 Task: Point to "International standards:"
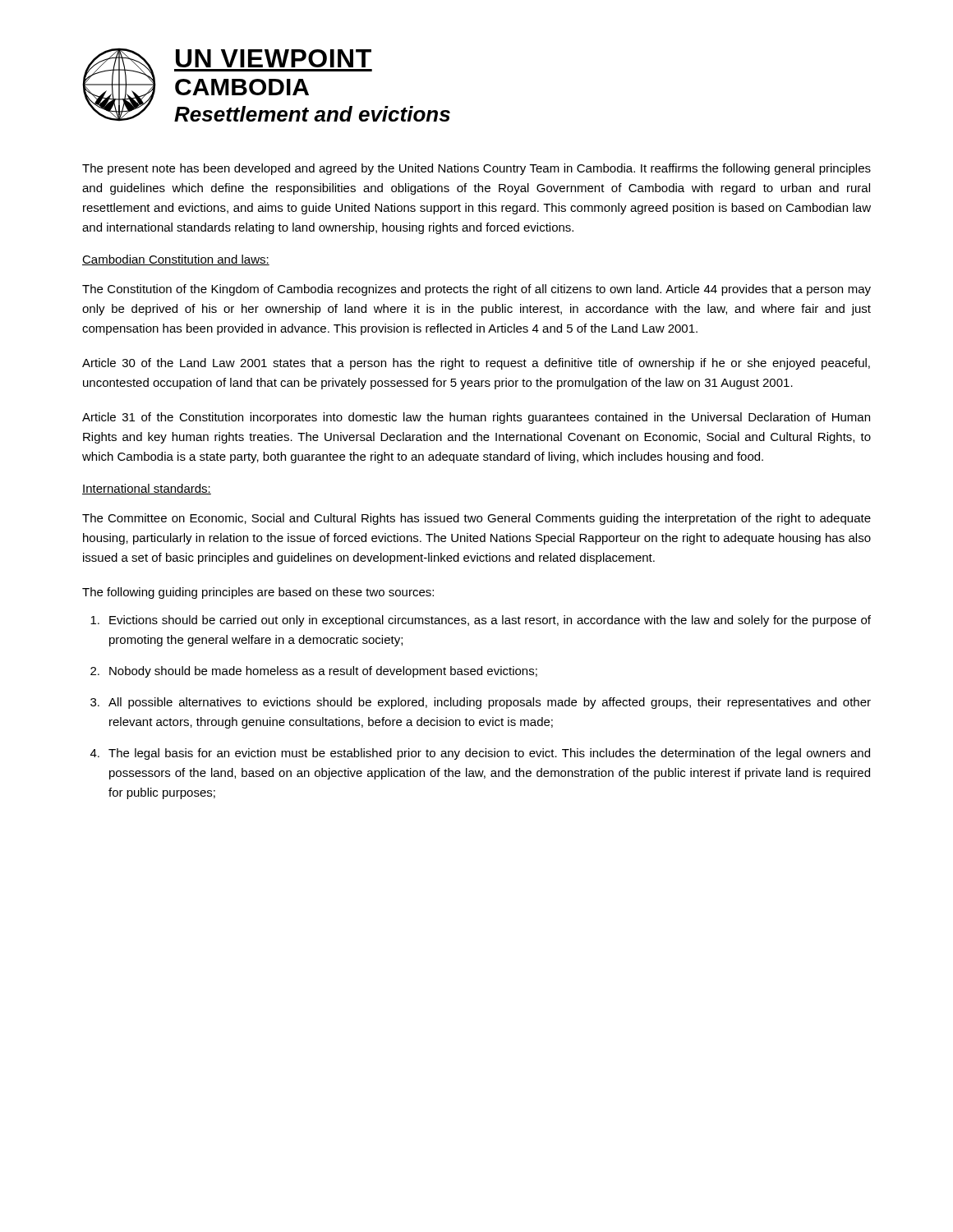147,488
